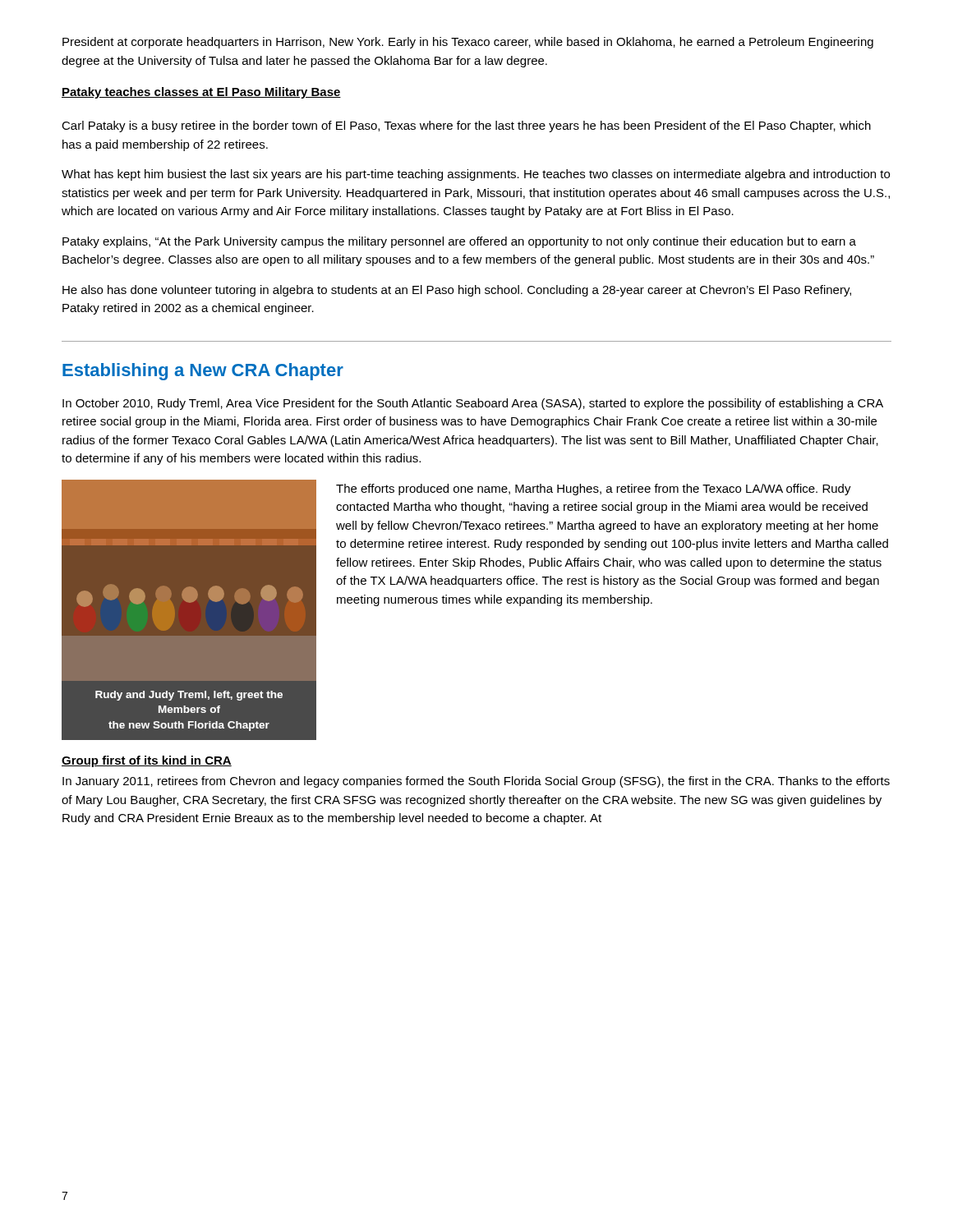Where is the passage that starts "Pataky explains, “At"?

coord(476,250)
